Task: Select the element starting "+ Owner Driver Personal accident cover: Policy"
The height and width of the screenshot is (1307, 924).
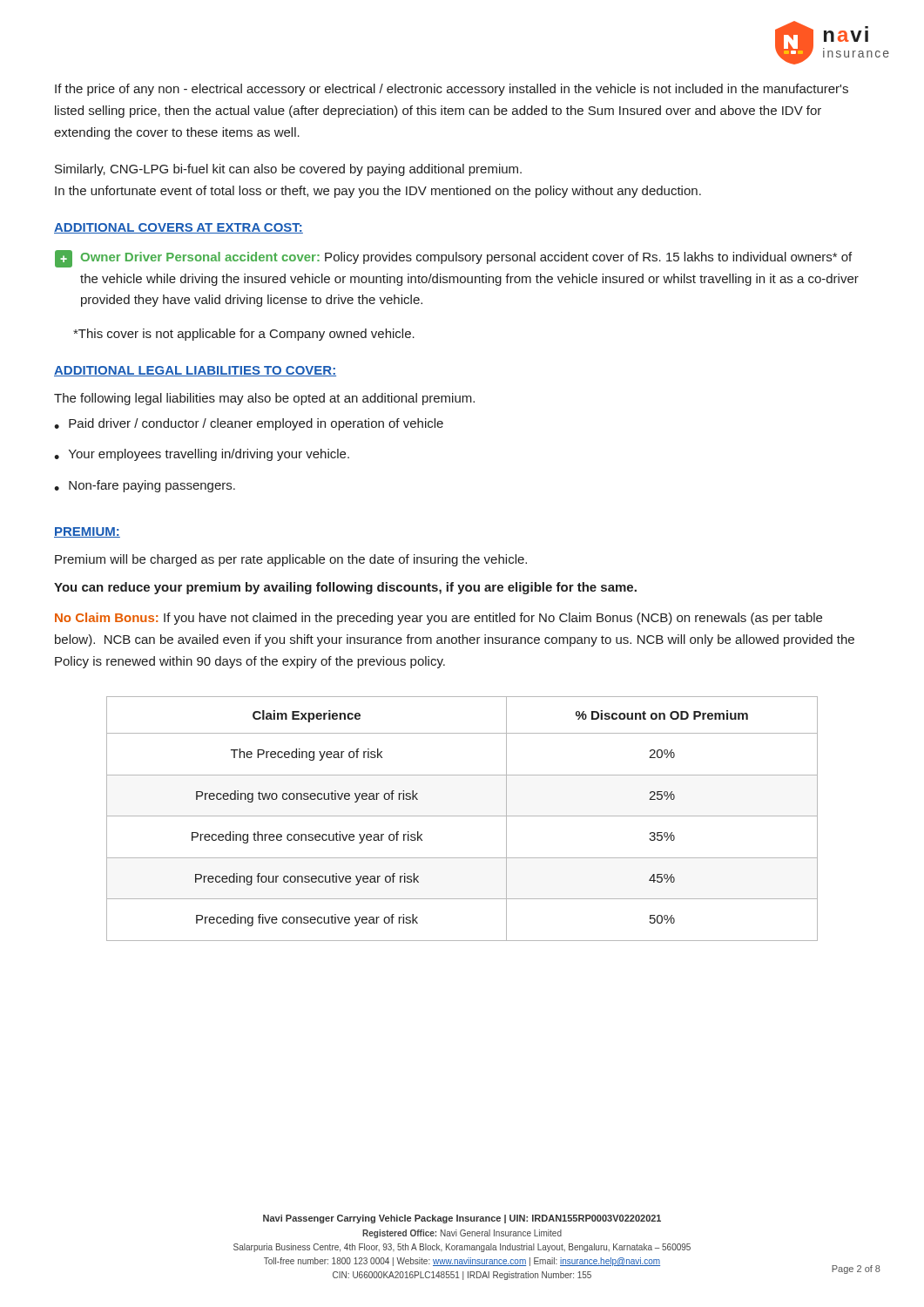Action: click(x=462, y=279)
